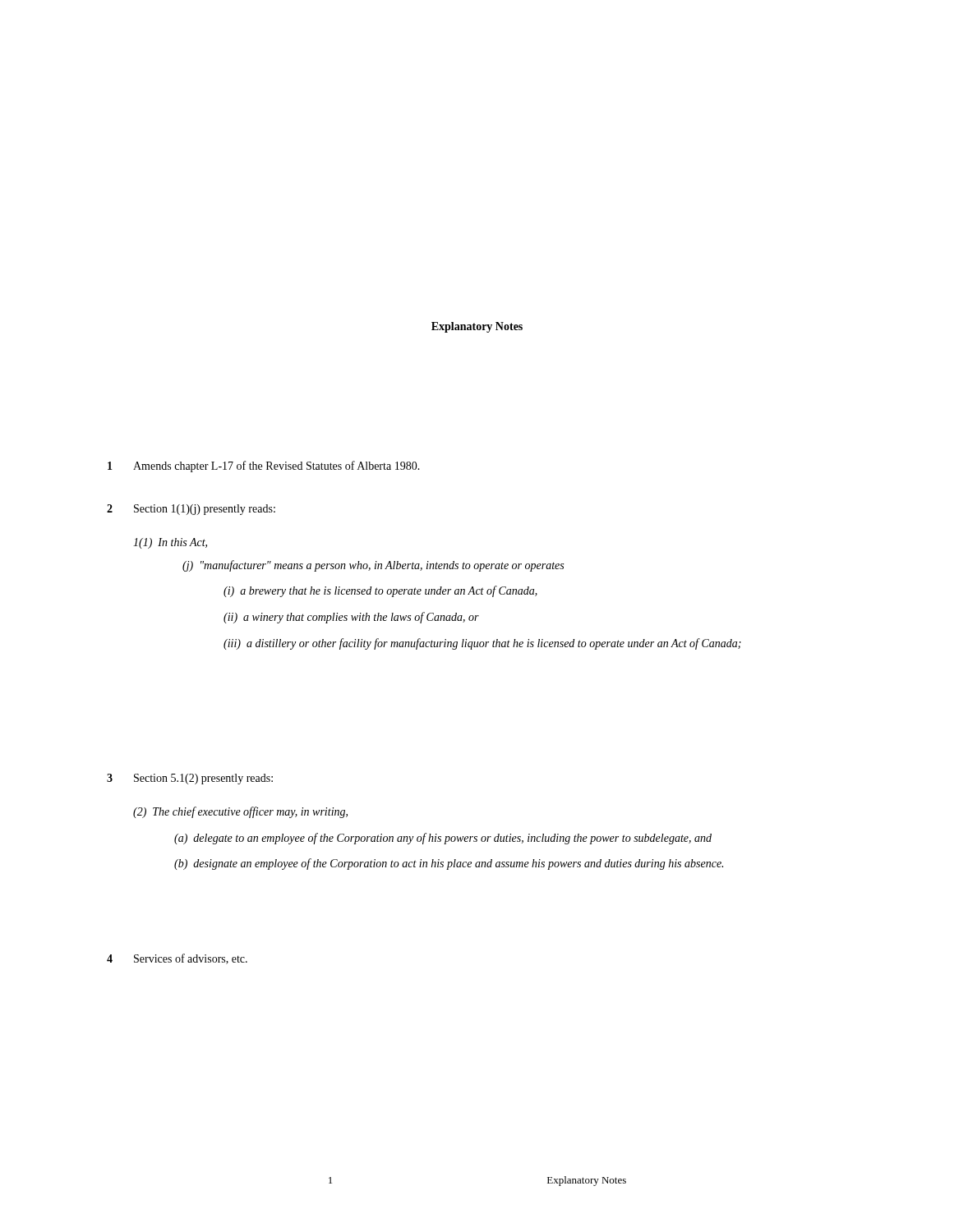
Task: Click on the text block that says "1(1) In this Act,"
Action: (490, 593)
